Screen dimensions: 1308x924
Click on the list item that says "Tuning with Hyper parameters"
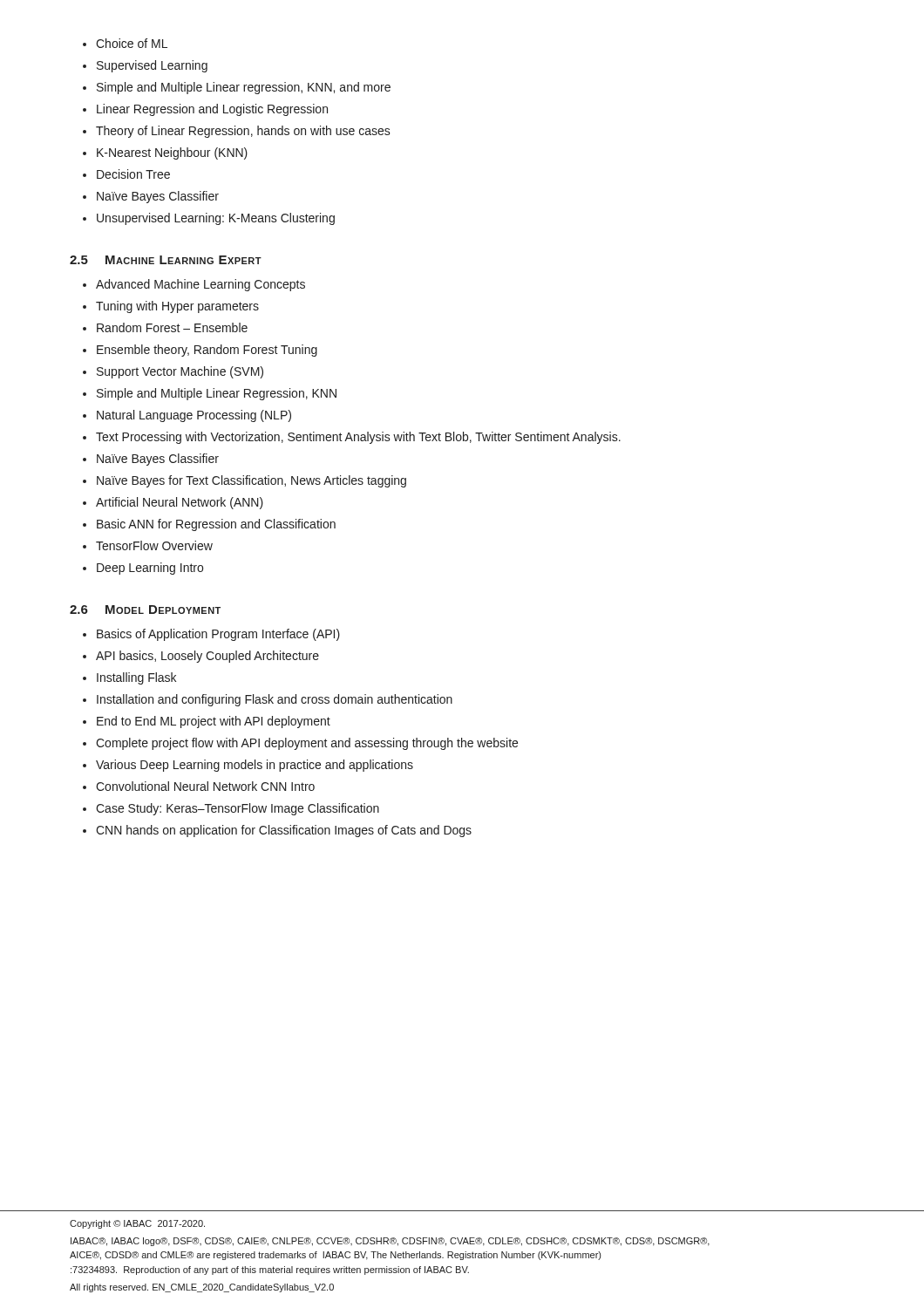click(x=177, y=306)
